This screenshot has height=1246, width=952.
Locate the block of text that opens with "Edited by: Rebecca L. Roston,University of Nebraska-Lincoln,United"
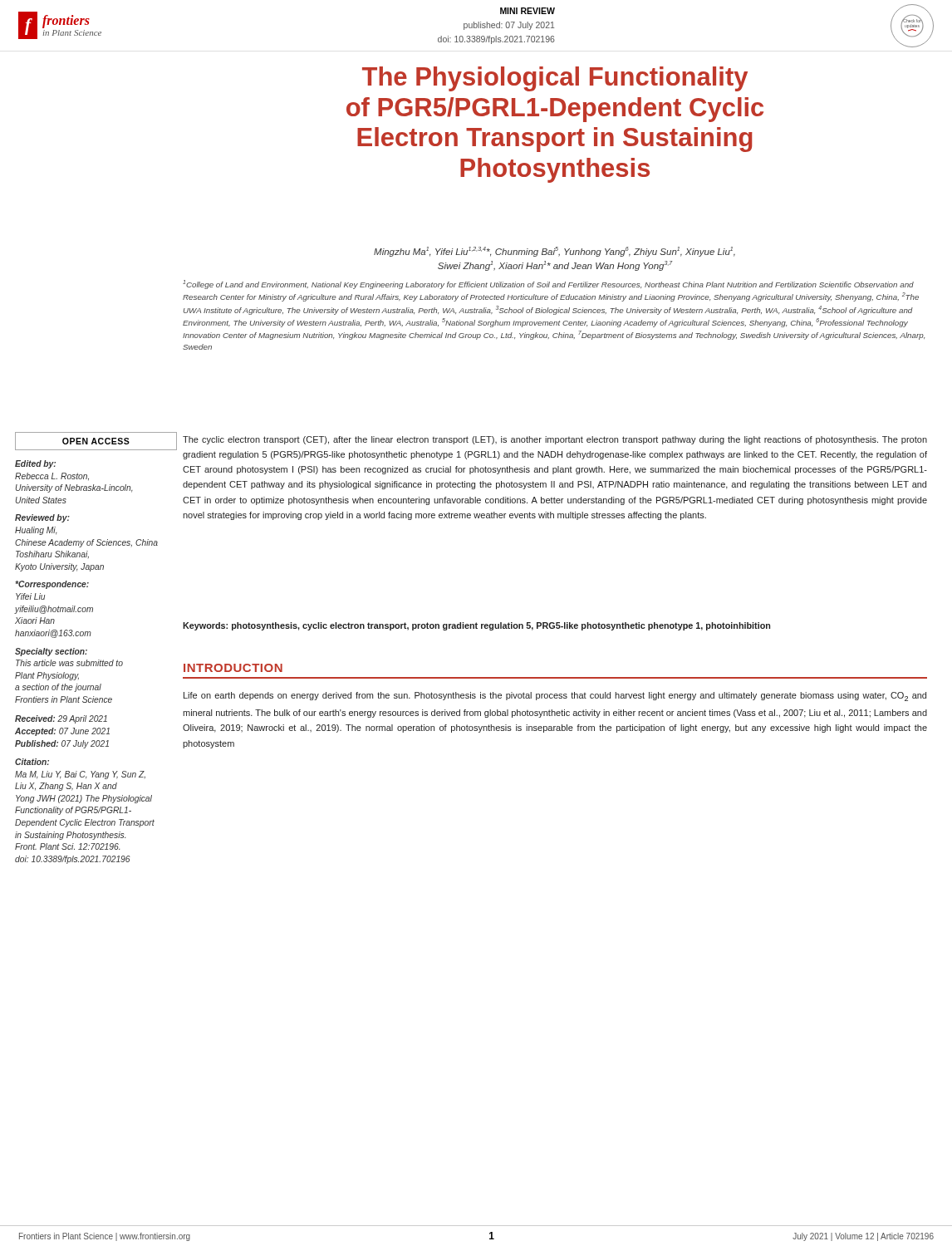coord(96,482)
